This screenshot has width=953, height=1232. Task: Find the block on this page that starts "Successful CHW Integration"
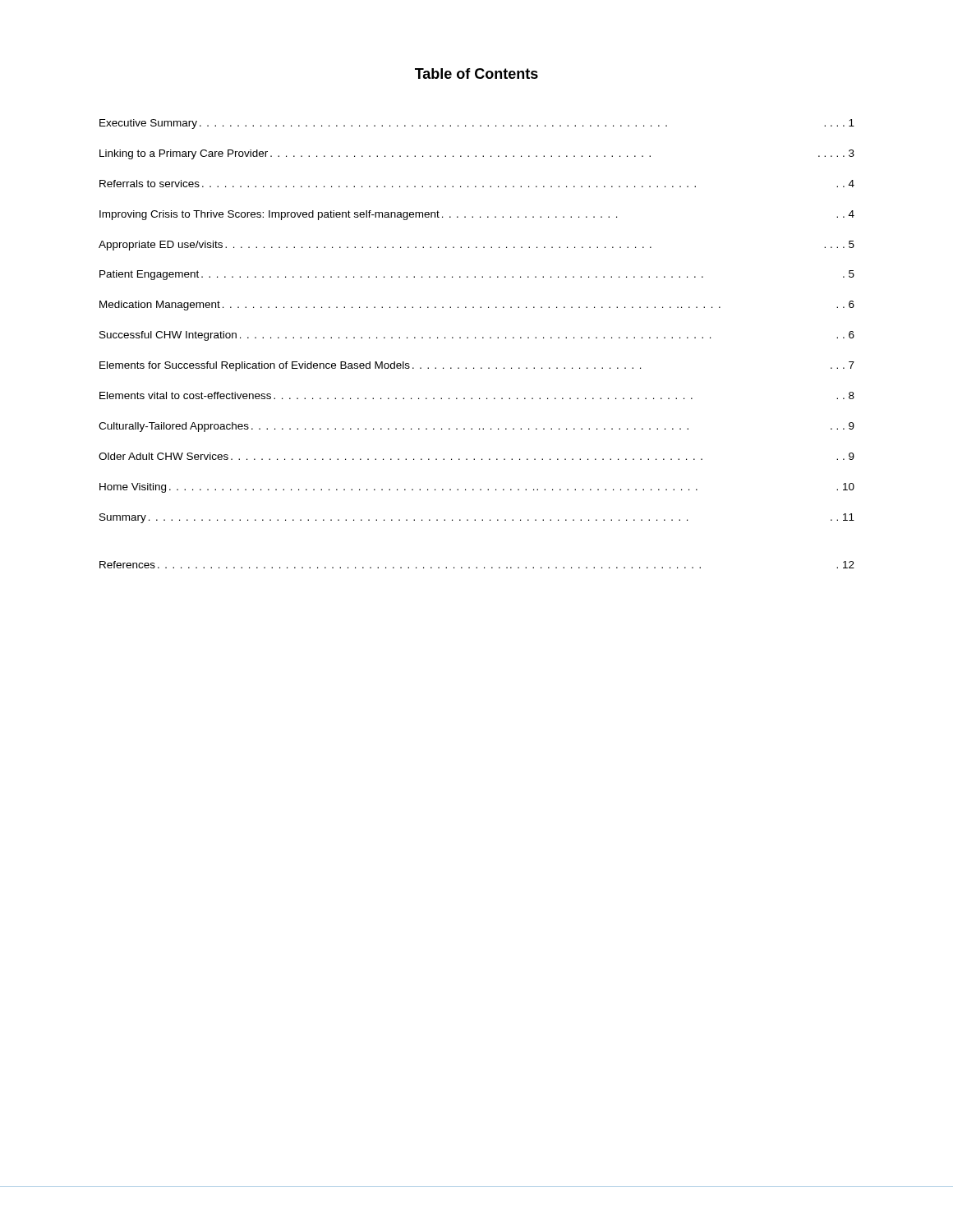tap(476, 336)
